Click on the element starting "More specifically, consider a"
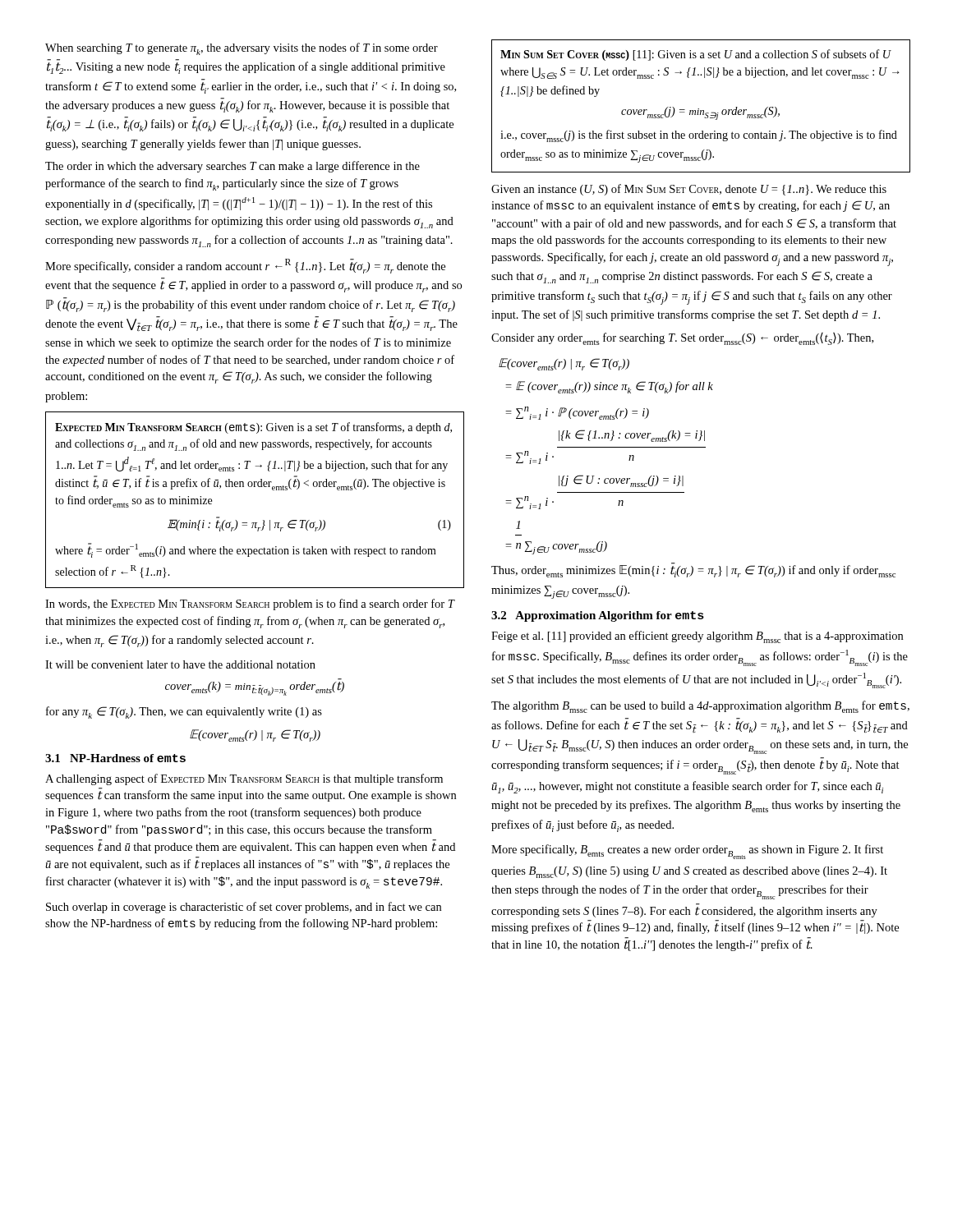This screenshot has width=953, height=1232. click(255, 330)
